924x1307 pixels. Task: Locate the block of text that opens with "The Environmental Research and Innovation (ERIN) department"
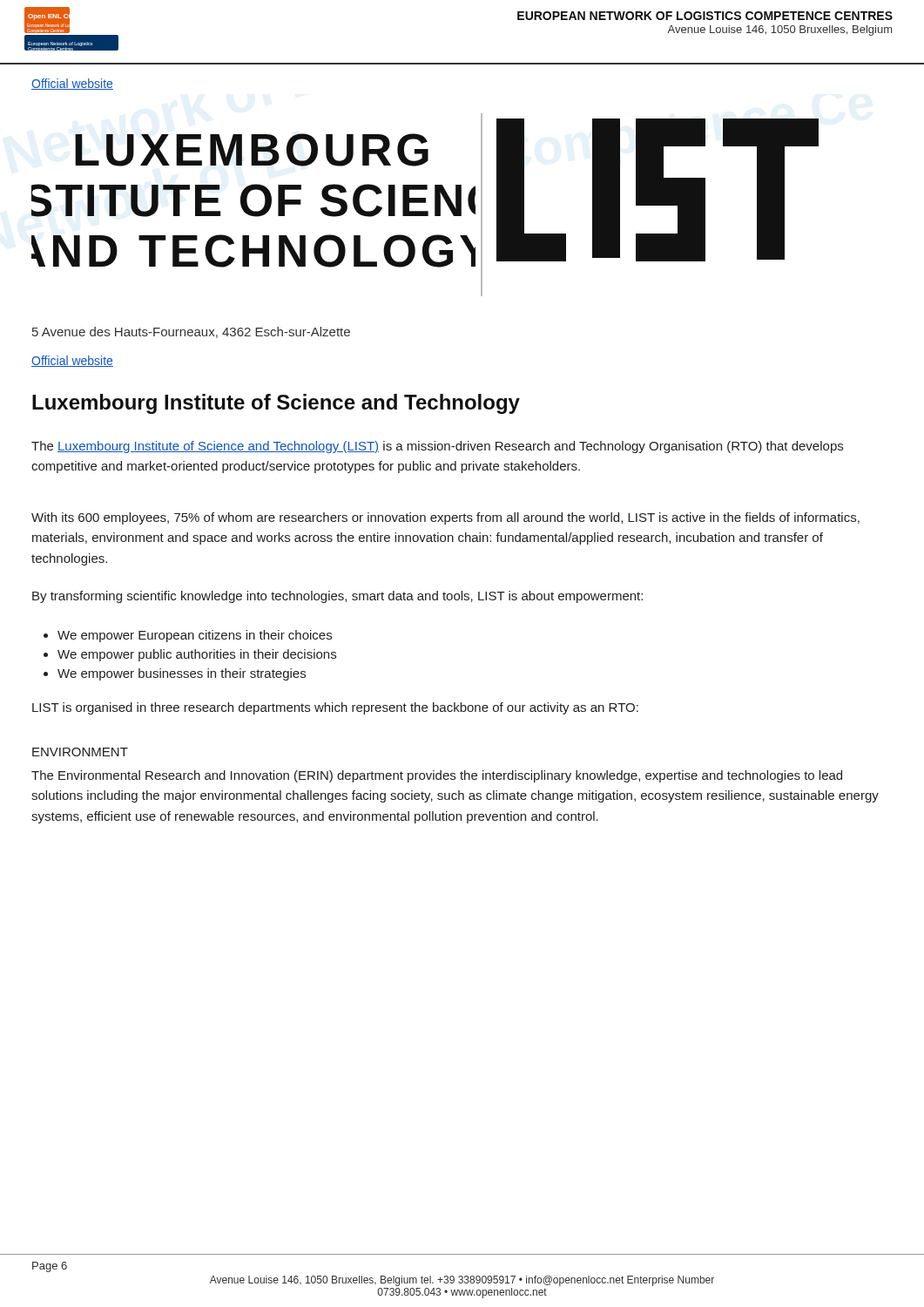coord(455,795)
